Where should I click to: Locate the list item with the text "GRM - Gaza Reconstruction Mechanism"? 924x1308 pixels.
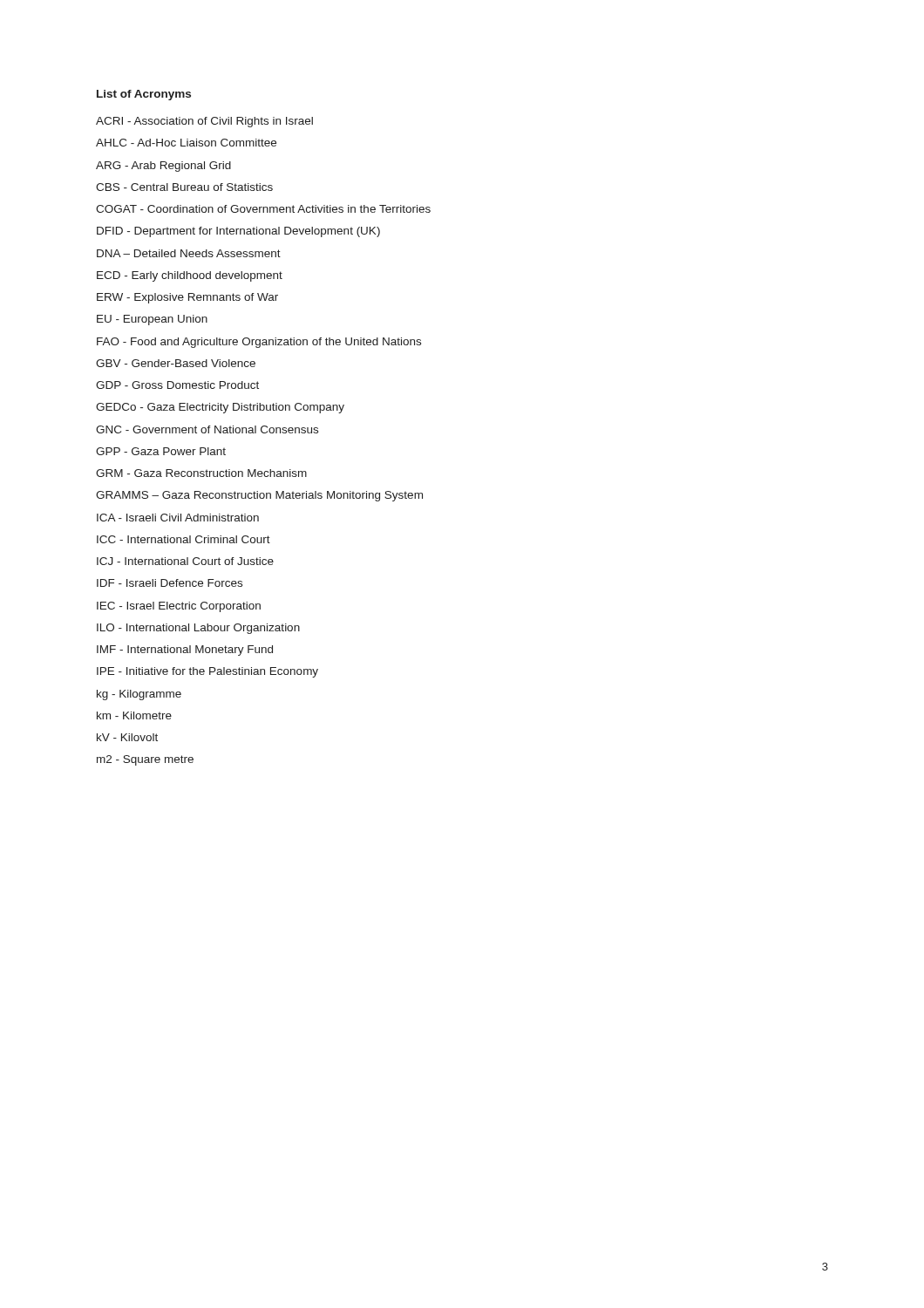(202, 473)
